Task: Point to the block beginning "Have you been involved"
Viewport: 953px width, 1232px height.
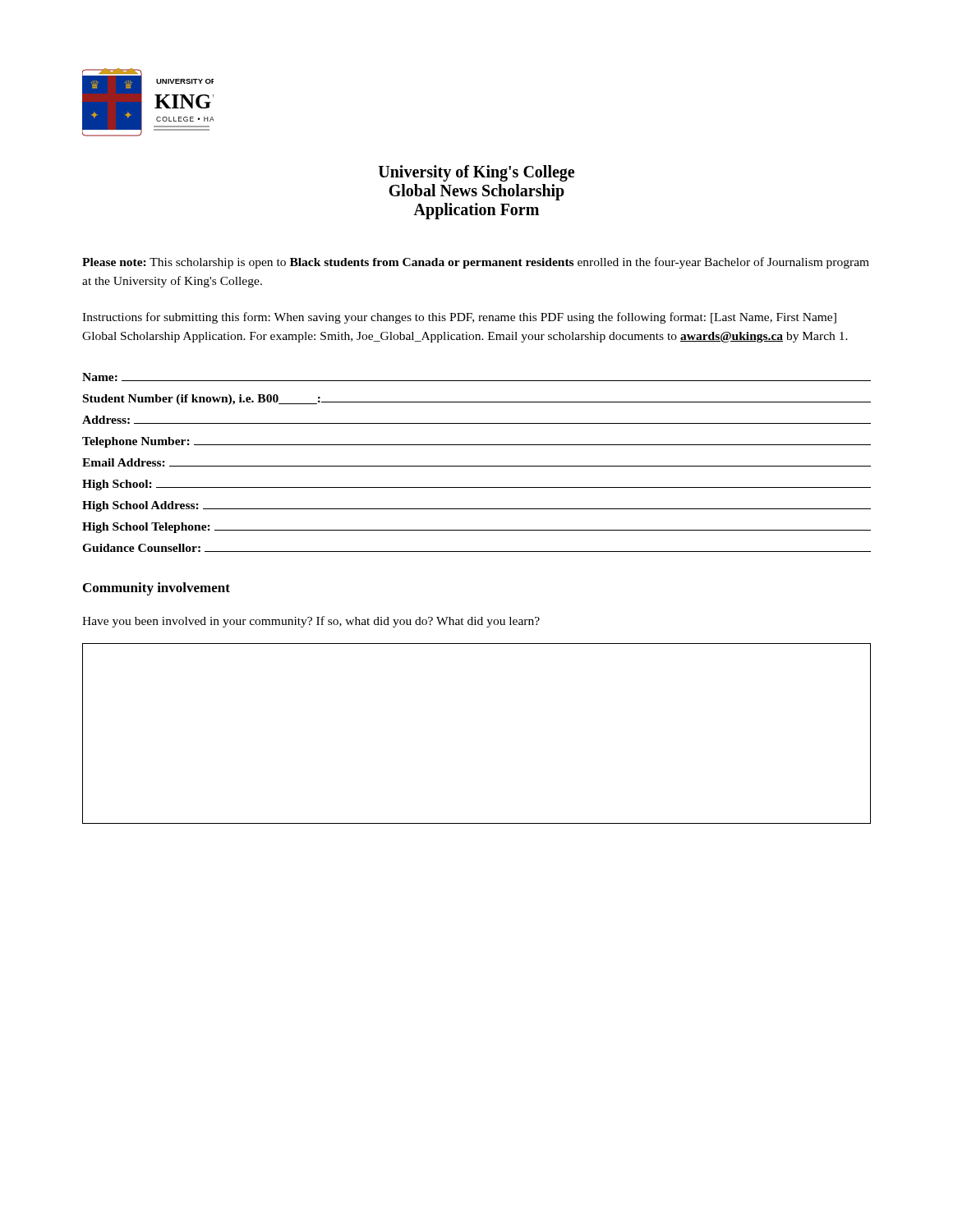Action: pos(311,620)
